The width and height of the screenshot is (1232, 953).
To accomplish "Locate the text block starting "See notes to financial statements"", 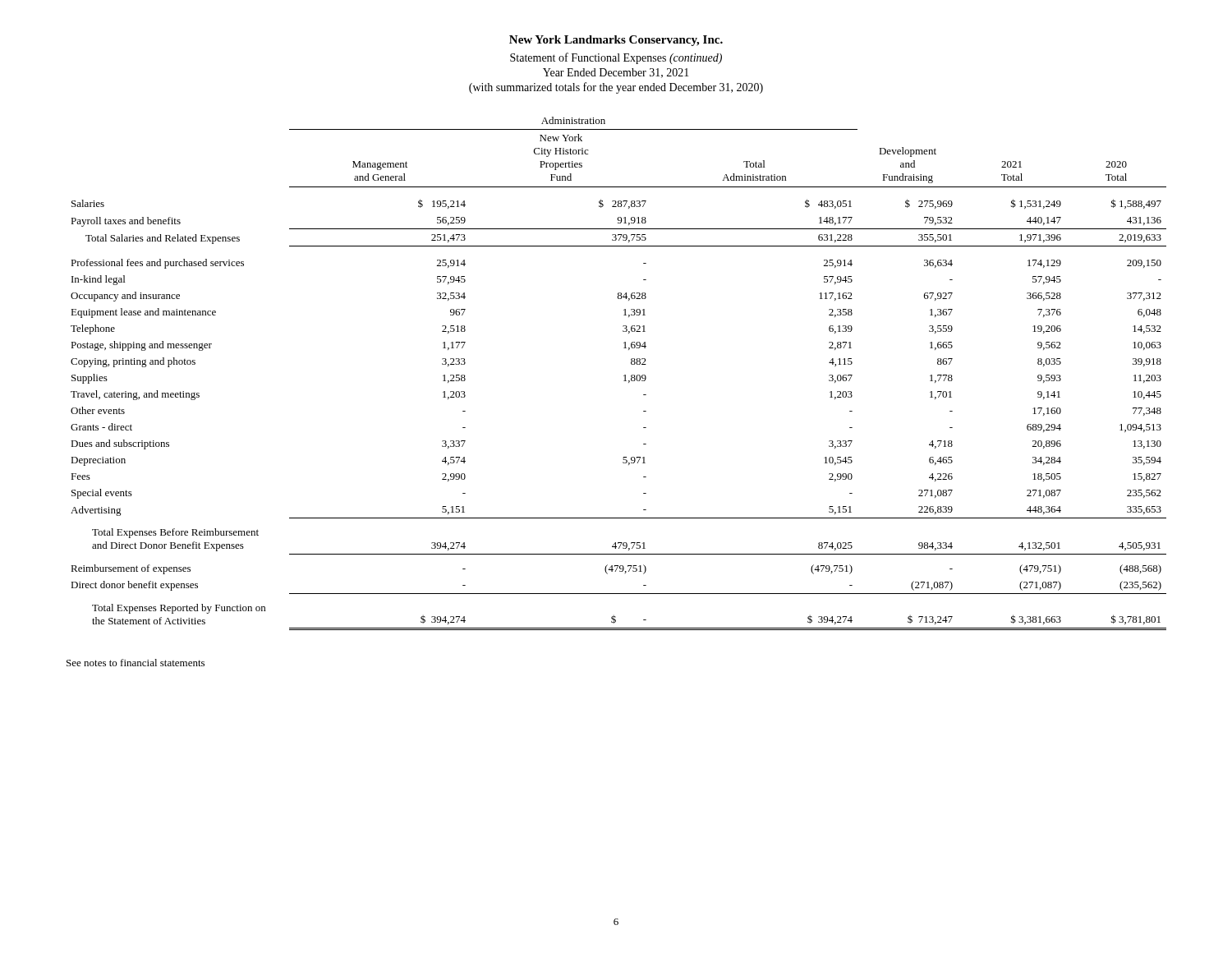I will coord(135,663).
